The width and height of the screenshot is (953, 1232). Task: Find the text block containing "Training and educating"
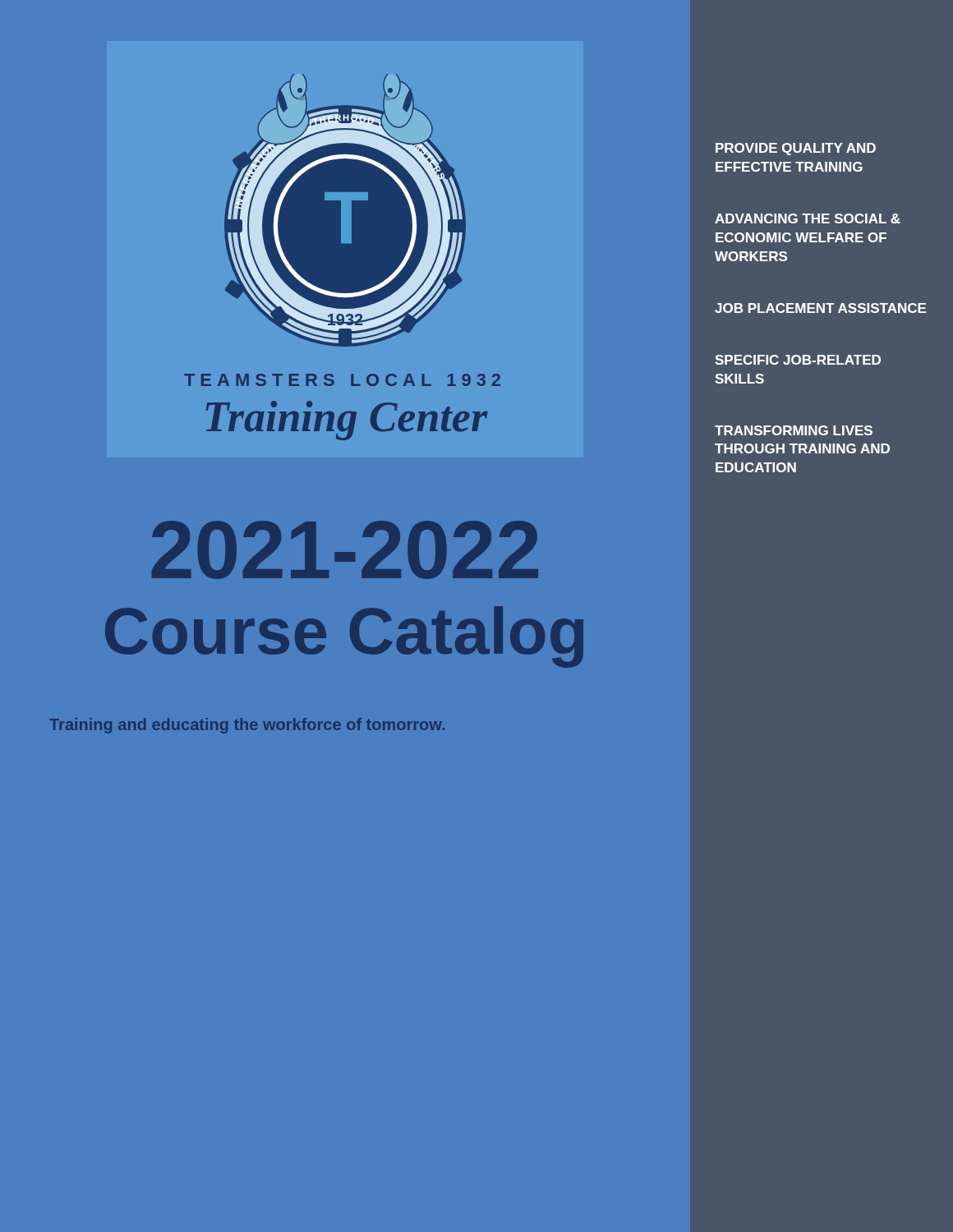coord(248,724)
